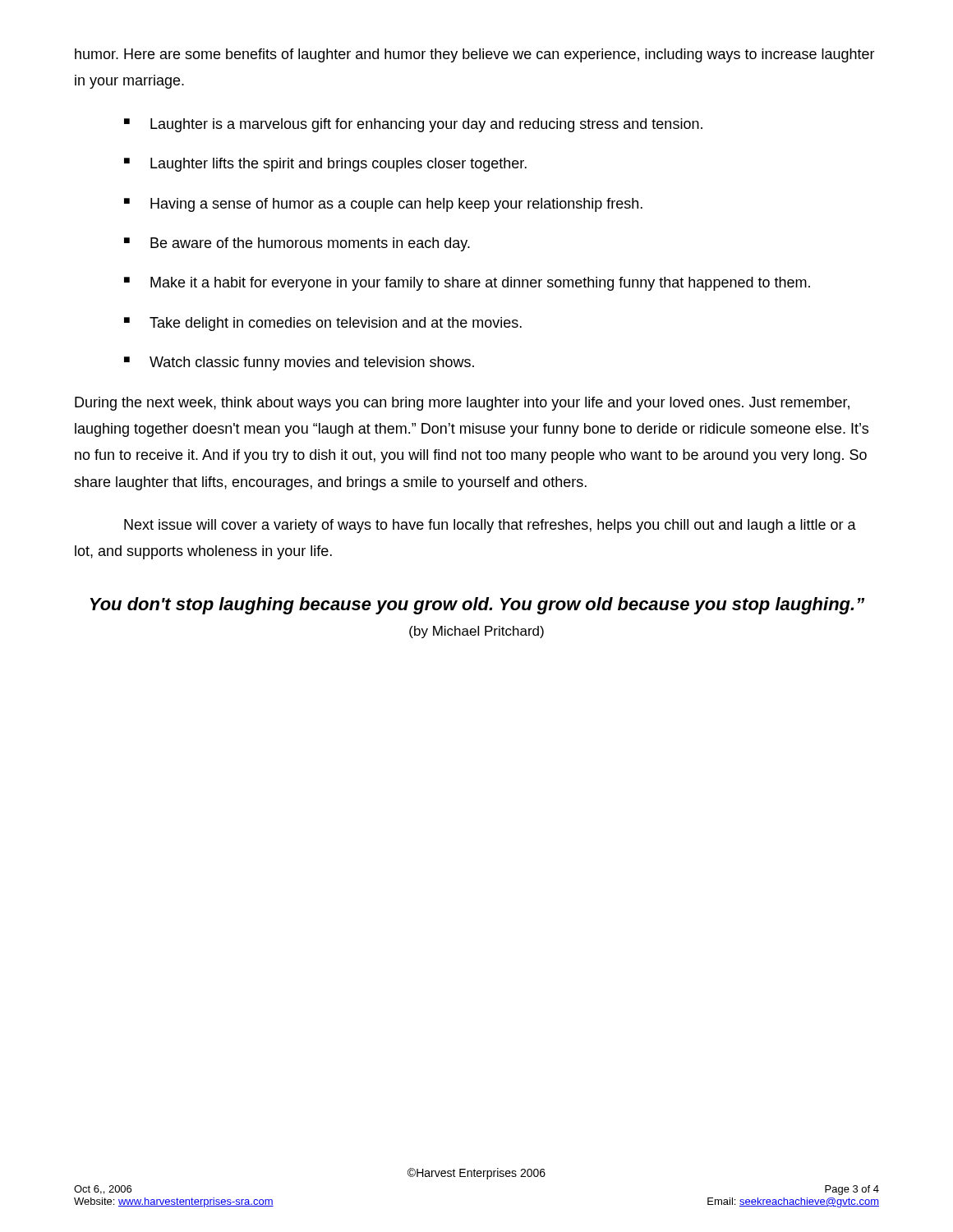The width and height of the screenshot is (953, 1232).
Task: Select the block starting "■ Watch classic funny"
Action: pos(476,362)
